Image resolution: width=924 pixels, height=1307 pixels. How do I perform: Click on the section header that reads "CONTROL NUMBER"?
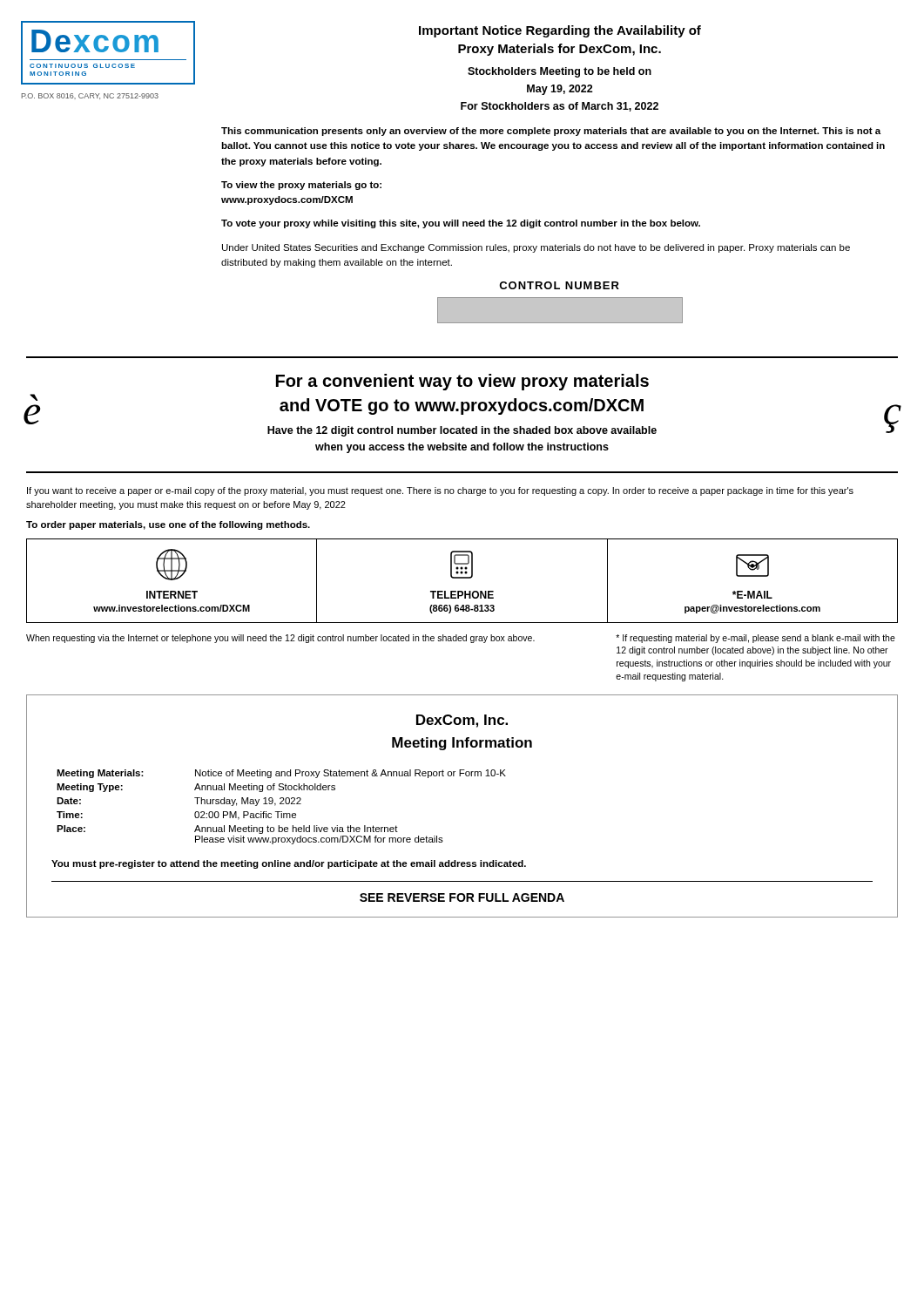pos(560,301)
